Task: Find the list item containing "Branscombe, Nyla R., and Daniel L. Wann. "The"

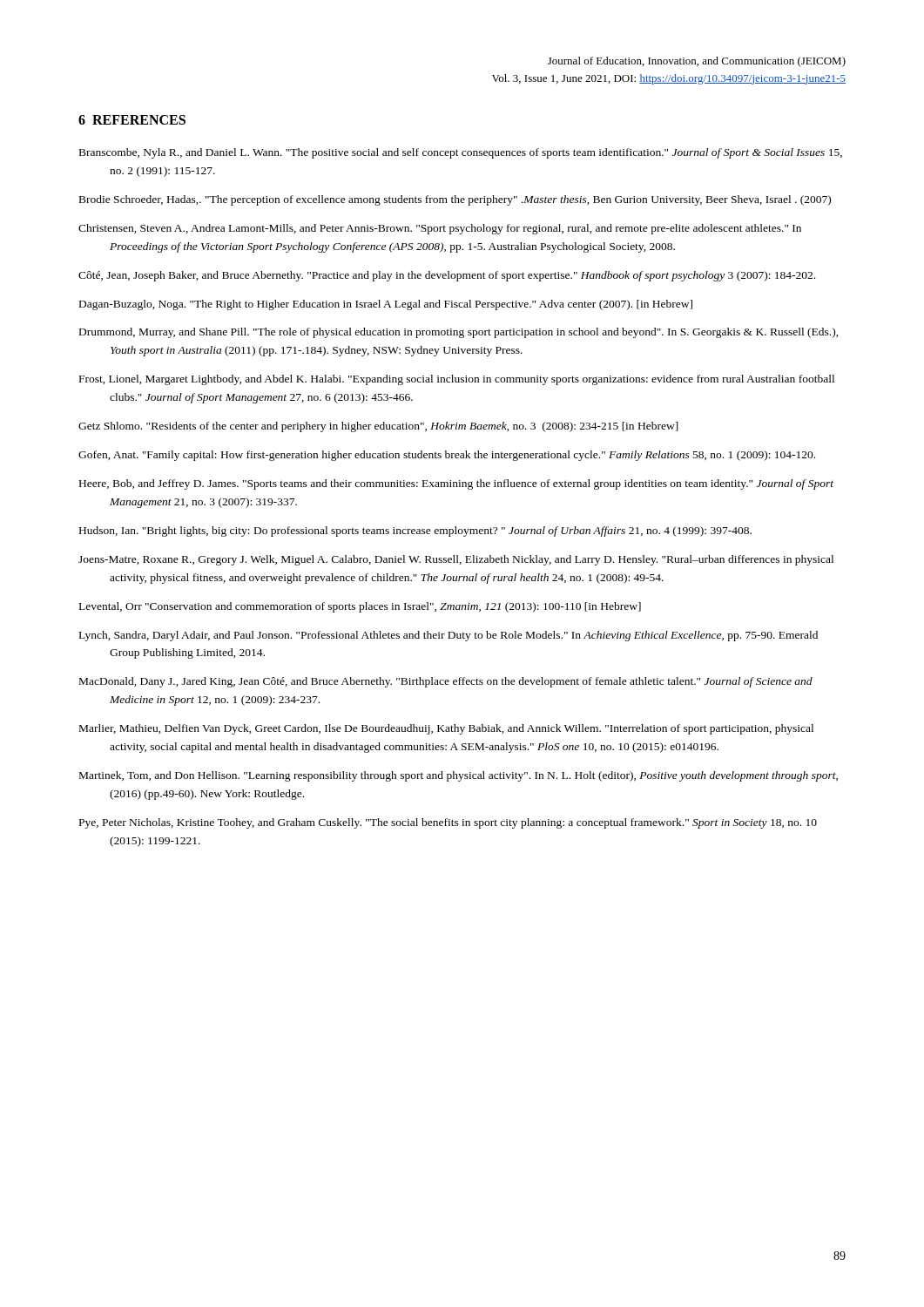Action: coord(461,161)
